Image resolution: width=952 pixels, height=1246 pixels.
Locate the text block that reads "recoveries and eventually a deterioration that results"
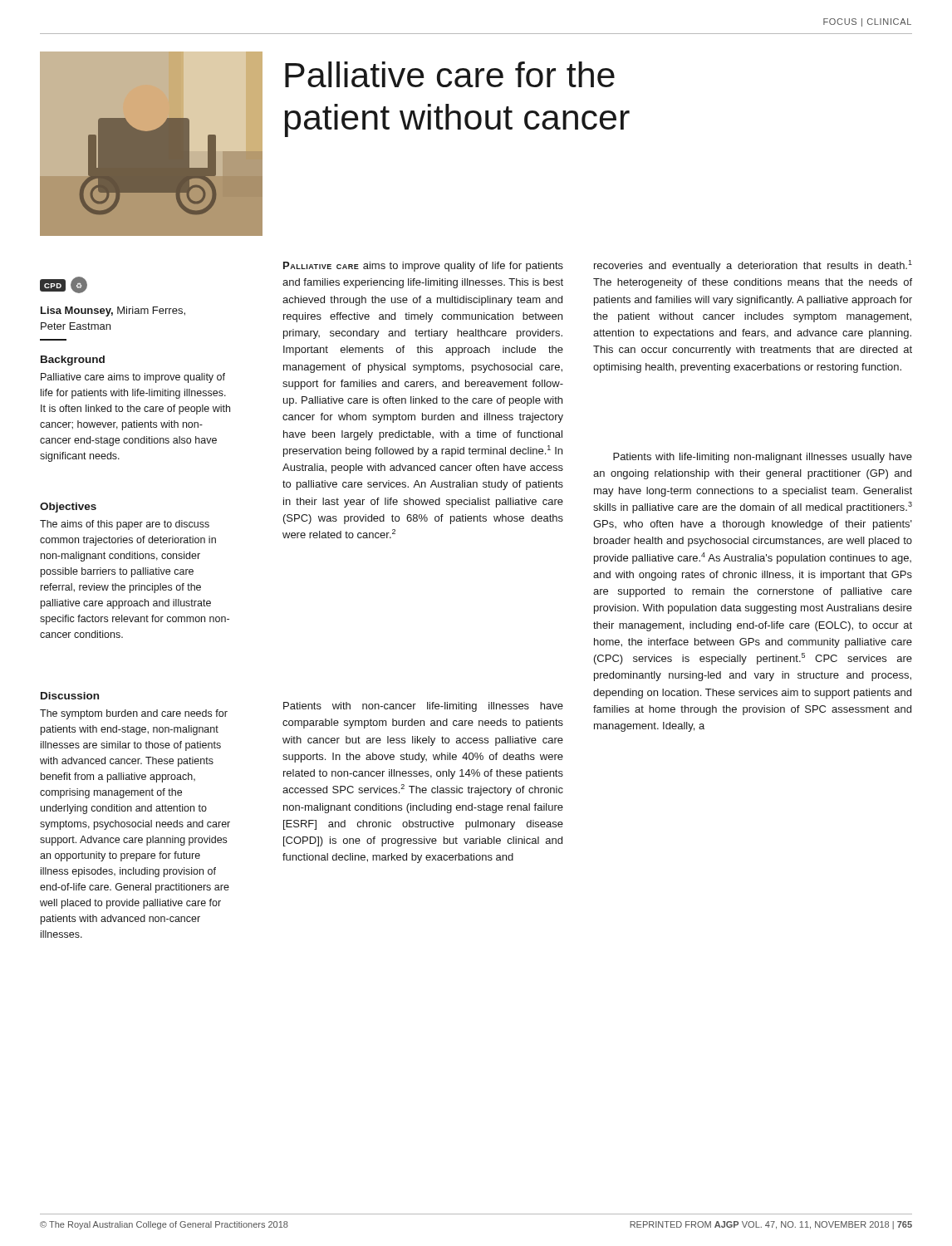(753, 315)
